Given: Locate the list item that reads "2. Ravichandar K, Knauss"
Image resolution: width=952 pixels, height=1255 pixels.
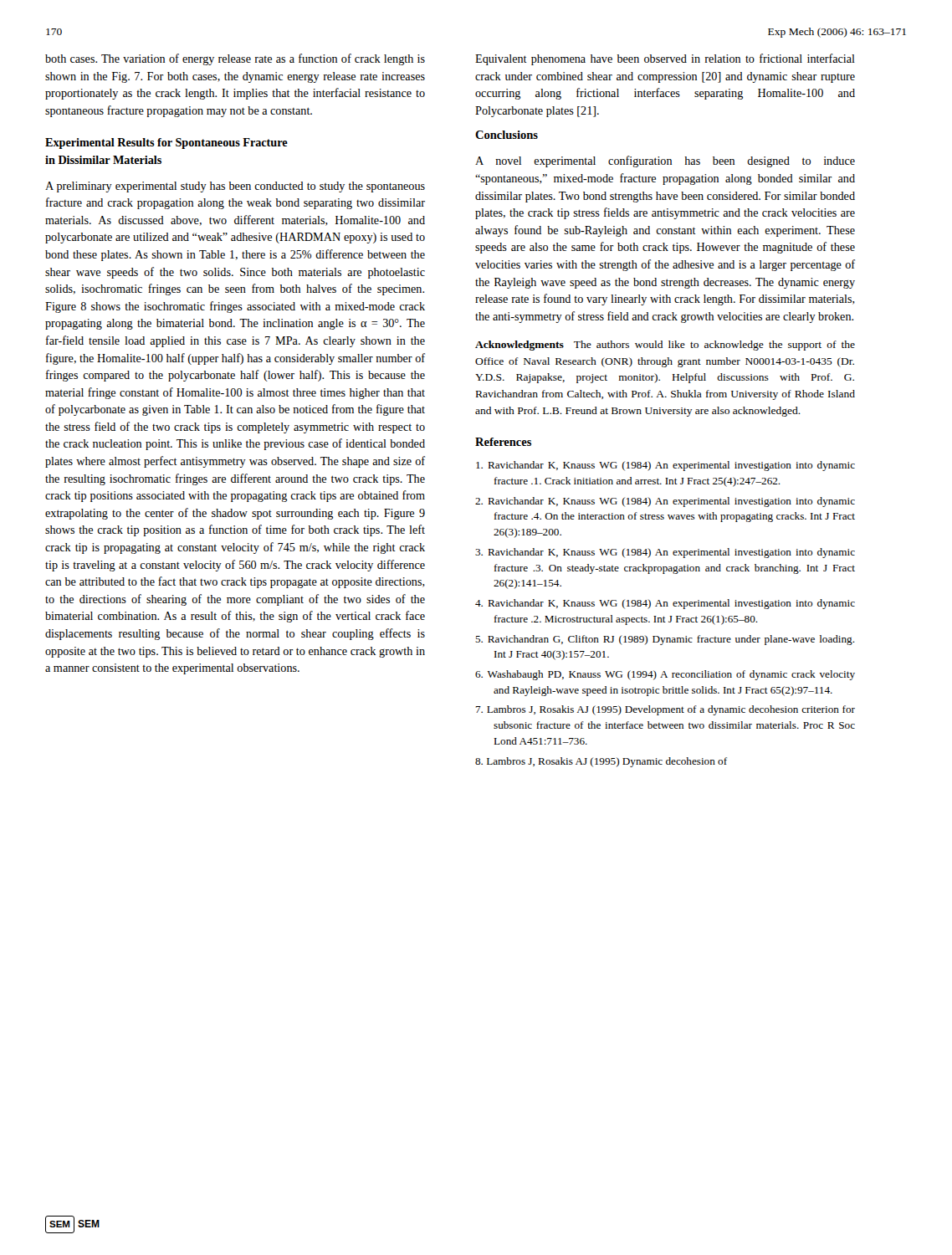Looking at the screenshot, I should [x=665, y=516].
